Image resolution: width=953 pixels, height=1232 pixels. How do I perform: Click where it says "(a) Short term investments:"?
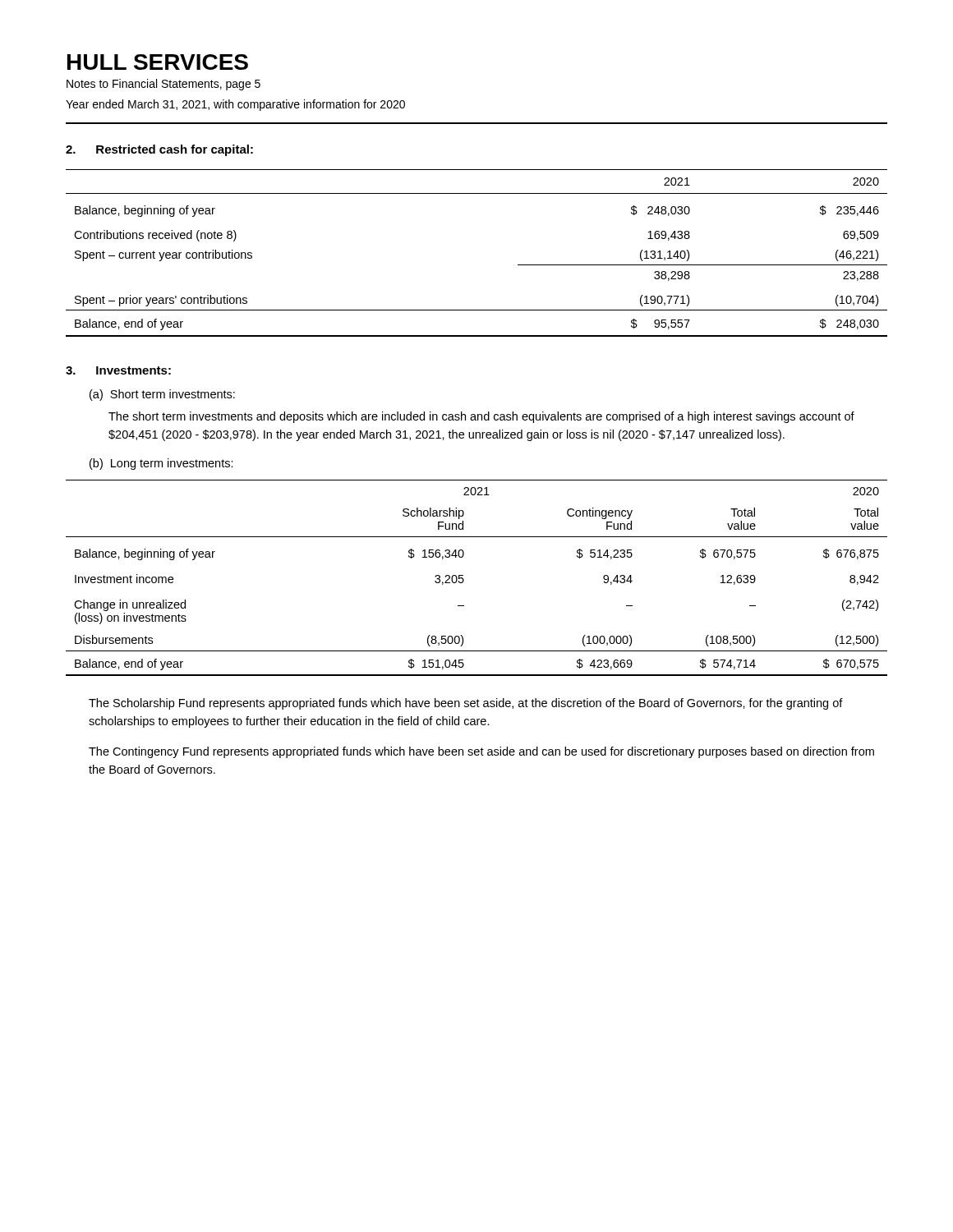[x=162, y=394]
